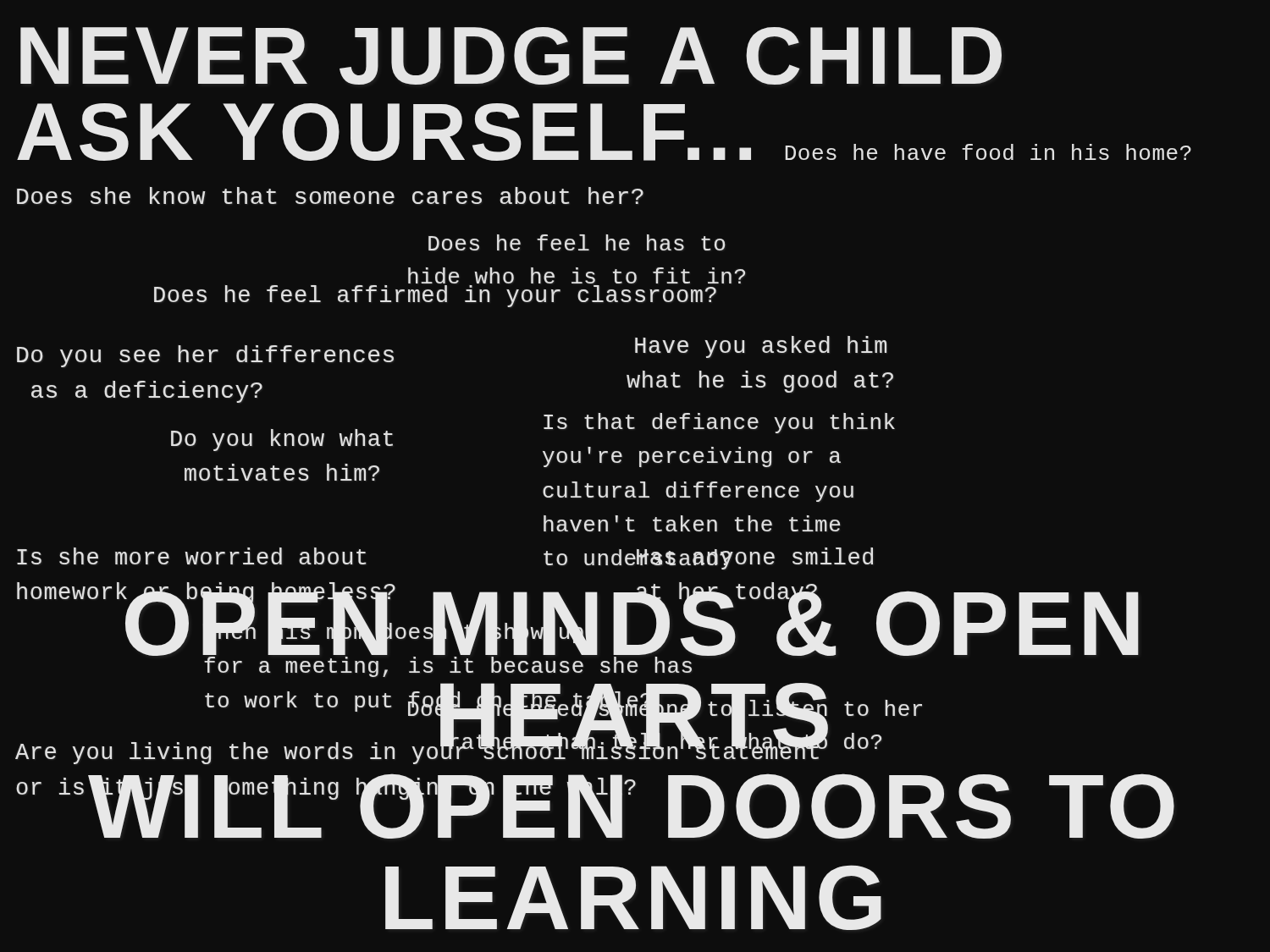Locate the text block containing "When his mom"
The image size is (1270, 952).
pyautogui.click(x=449, y=667)
